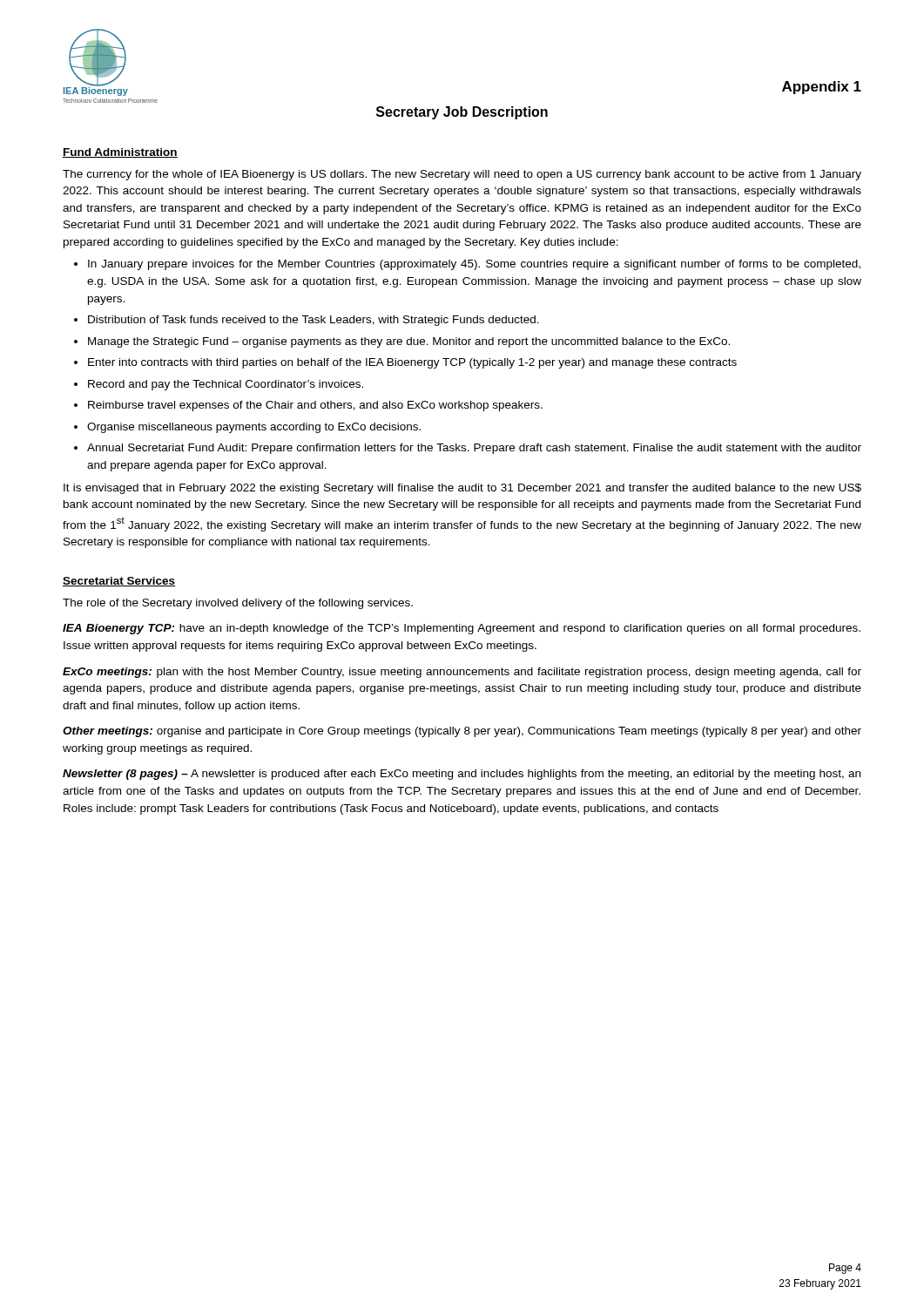Point to the block beginning "Other meetings: organise and participate in Core Group"
The image size is (924, 1307).
click(x=462, y=739)
